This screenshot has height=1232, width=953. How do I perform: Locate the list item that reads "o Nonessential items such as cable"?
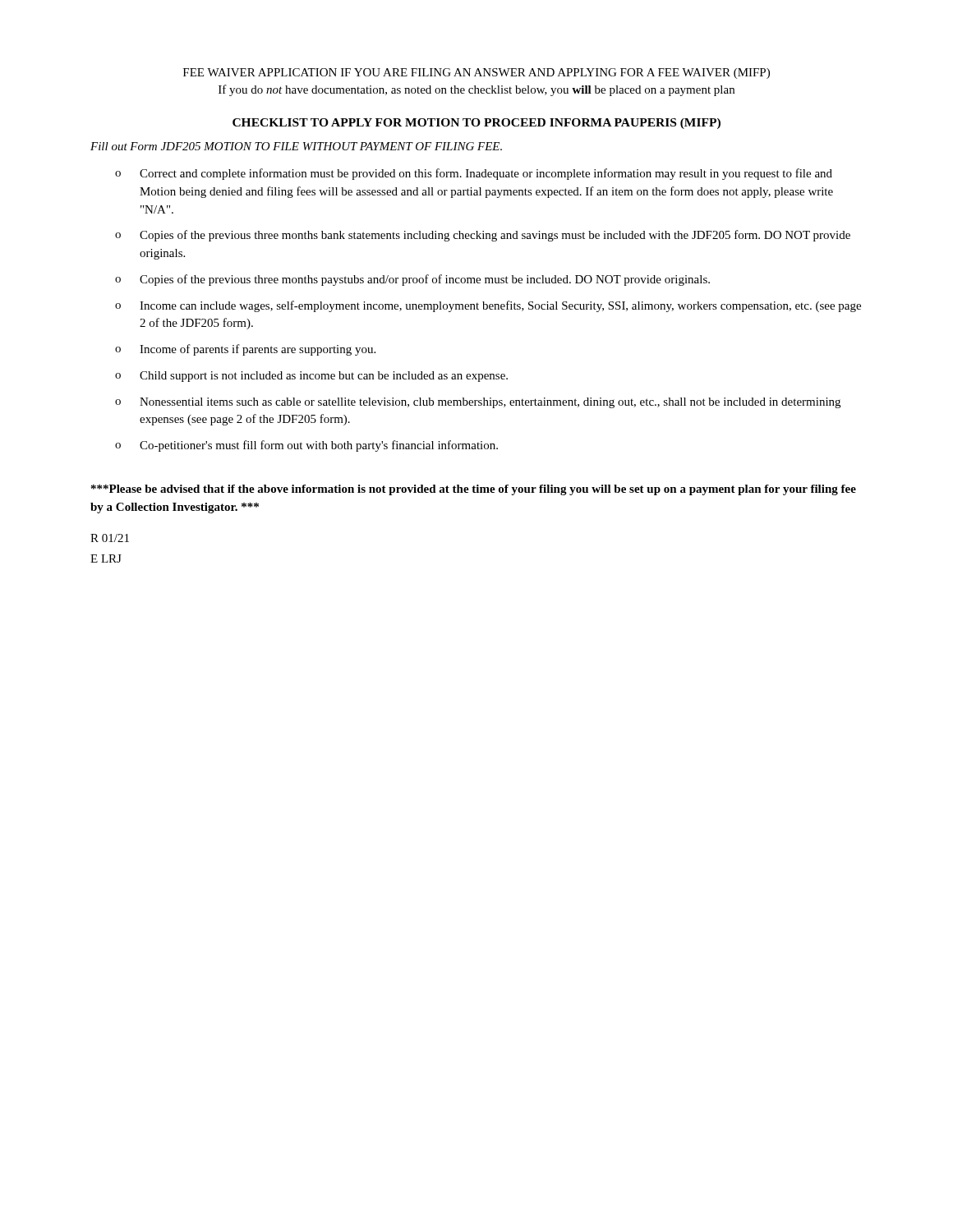click(489, 411)
